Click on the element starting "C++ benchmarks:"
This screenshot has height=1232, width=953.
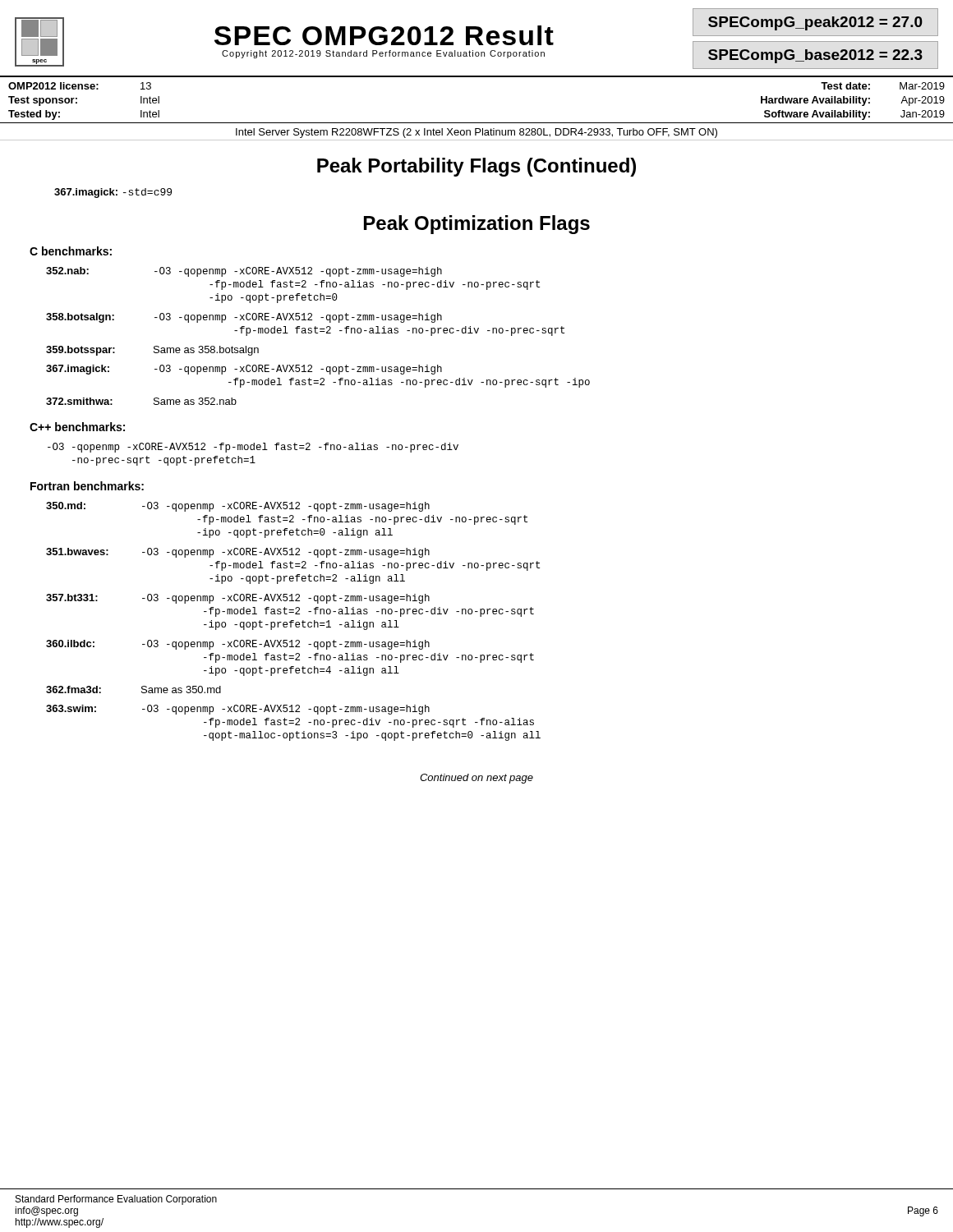[x=78, y=427]
